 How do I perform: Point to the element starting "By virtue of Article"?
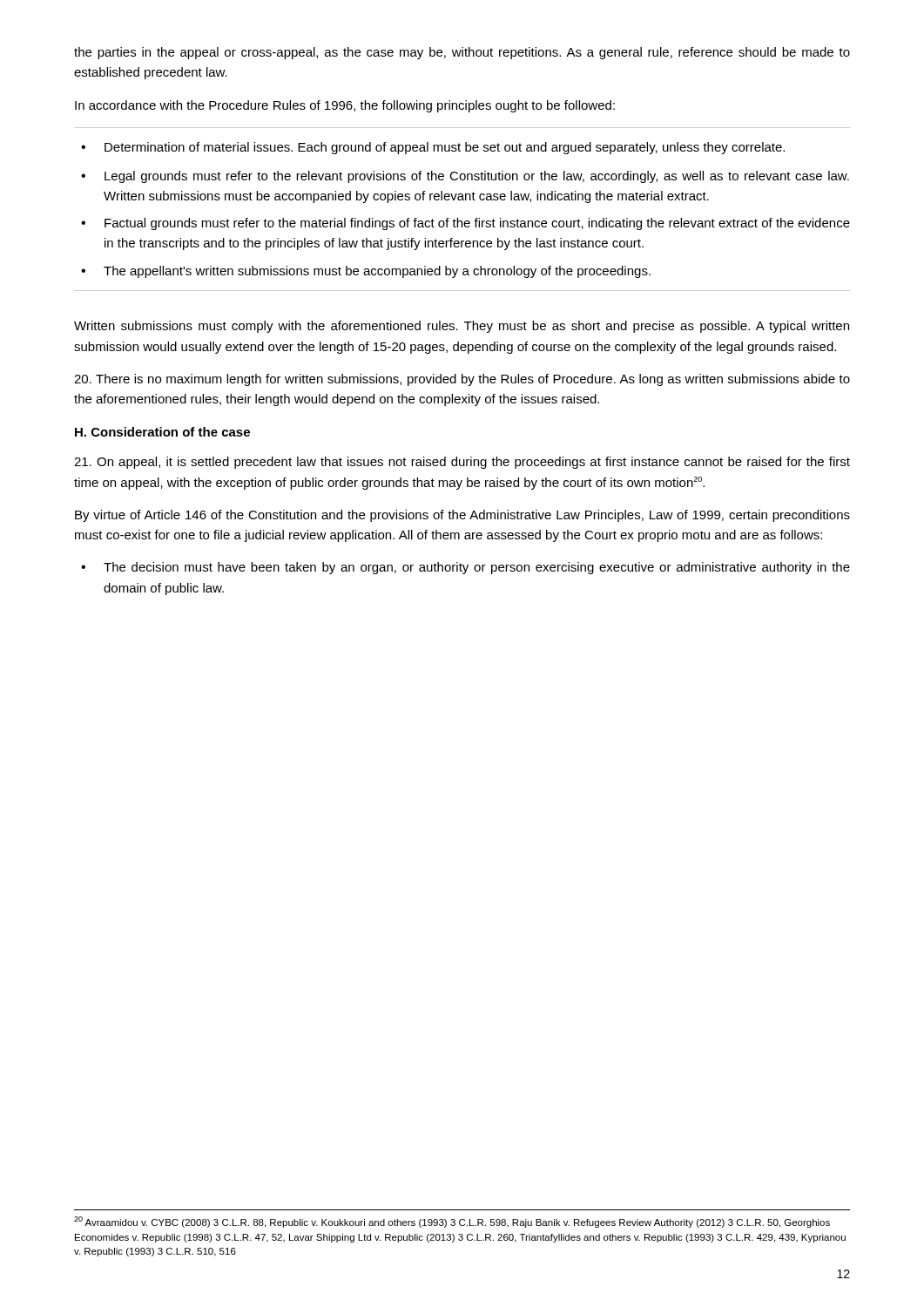462,524
